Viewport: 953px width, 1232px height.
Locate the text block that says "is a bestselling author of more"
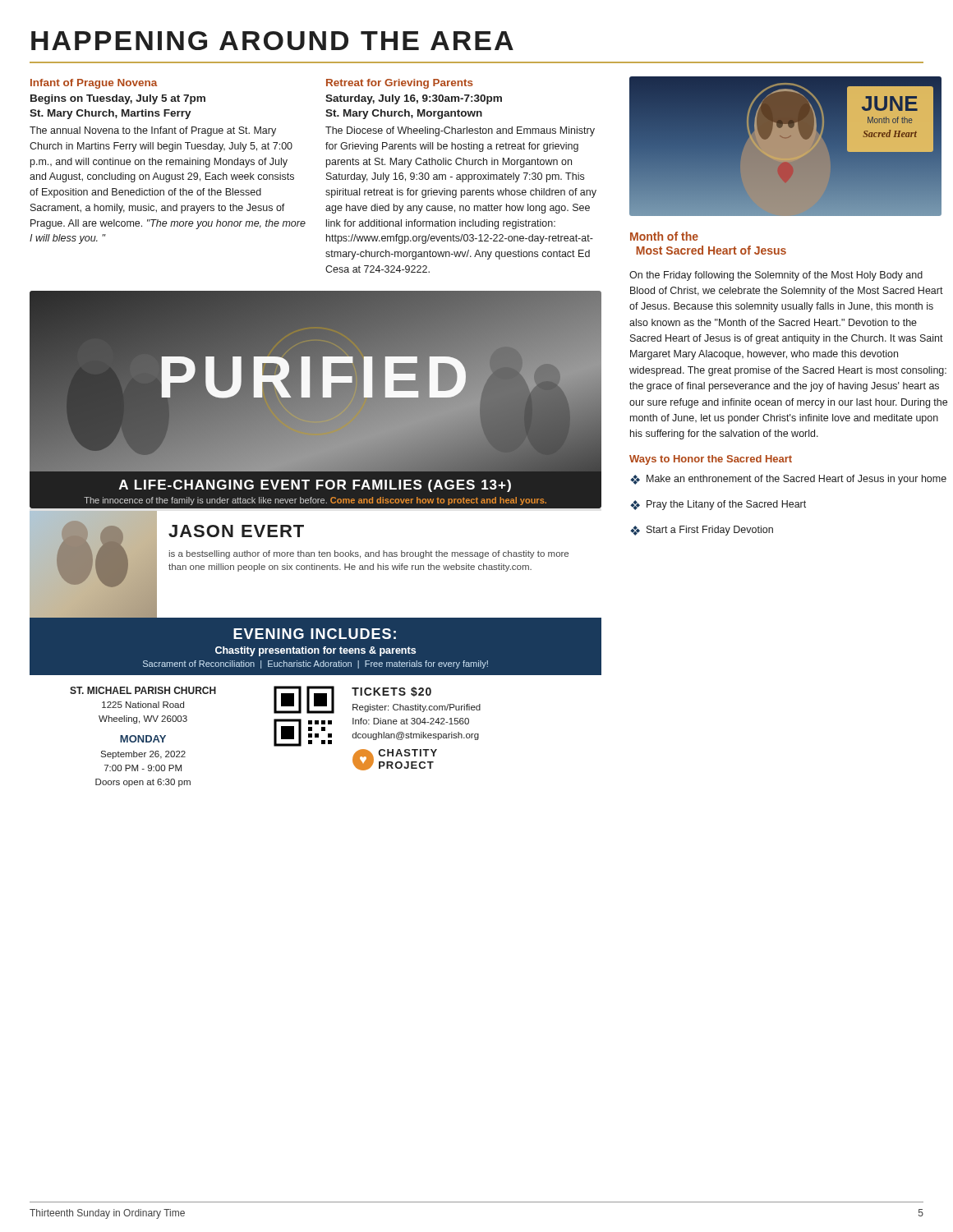(379, 560)
